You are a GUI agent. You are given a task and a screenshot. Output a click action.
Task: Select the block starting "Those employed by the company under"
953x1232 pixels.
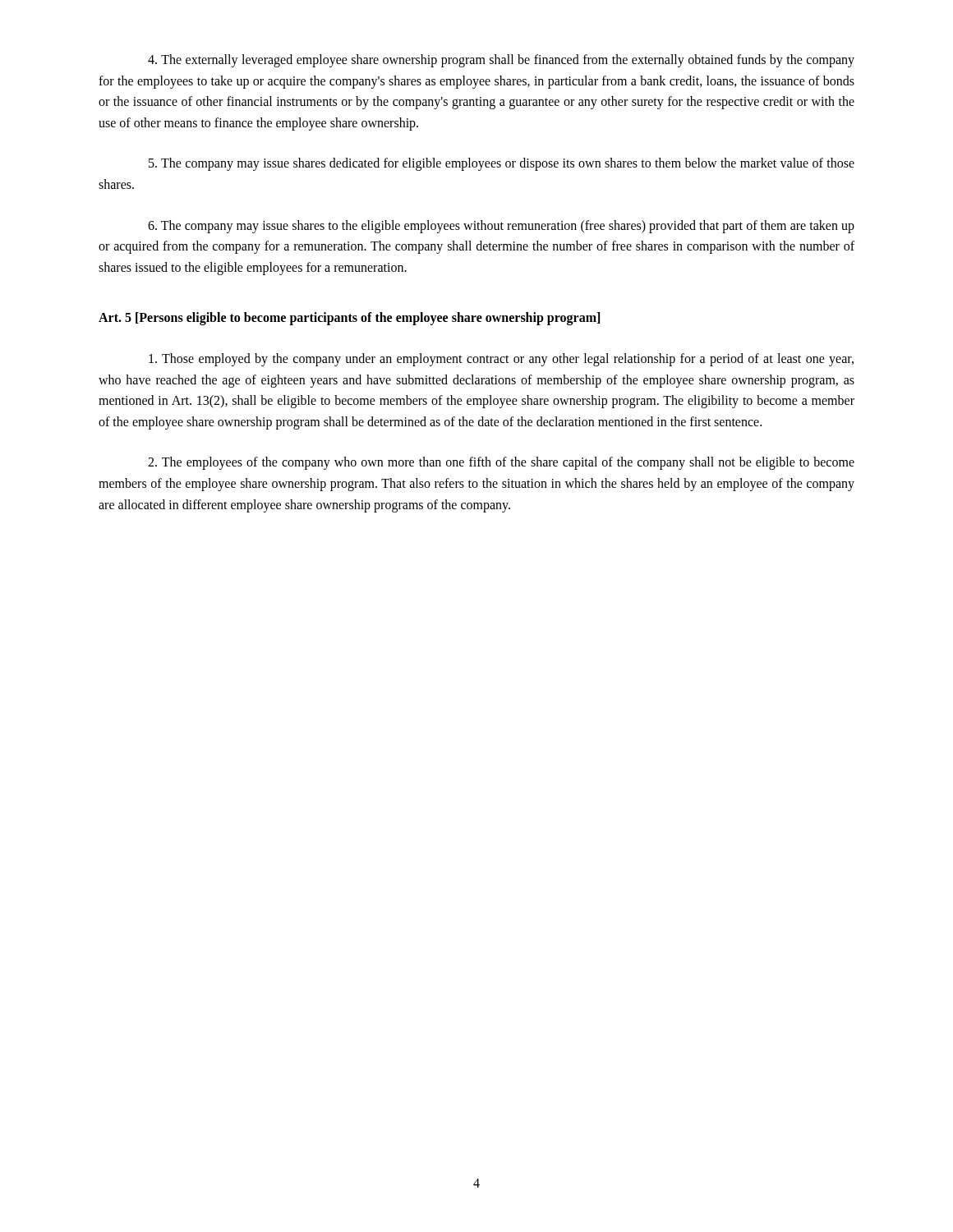coord(476,390)
